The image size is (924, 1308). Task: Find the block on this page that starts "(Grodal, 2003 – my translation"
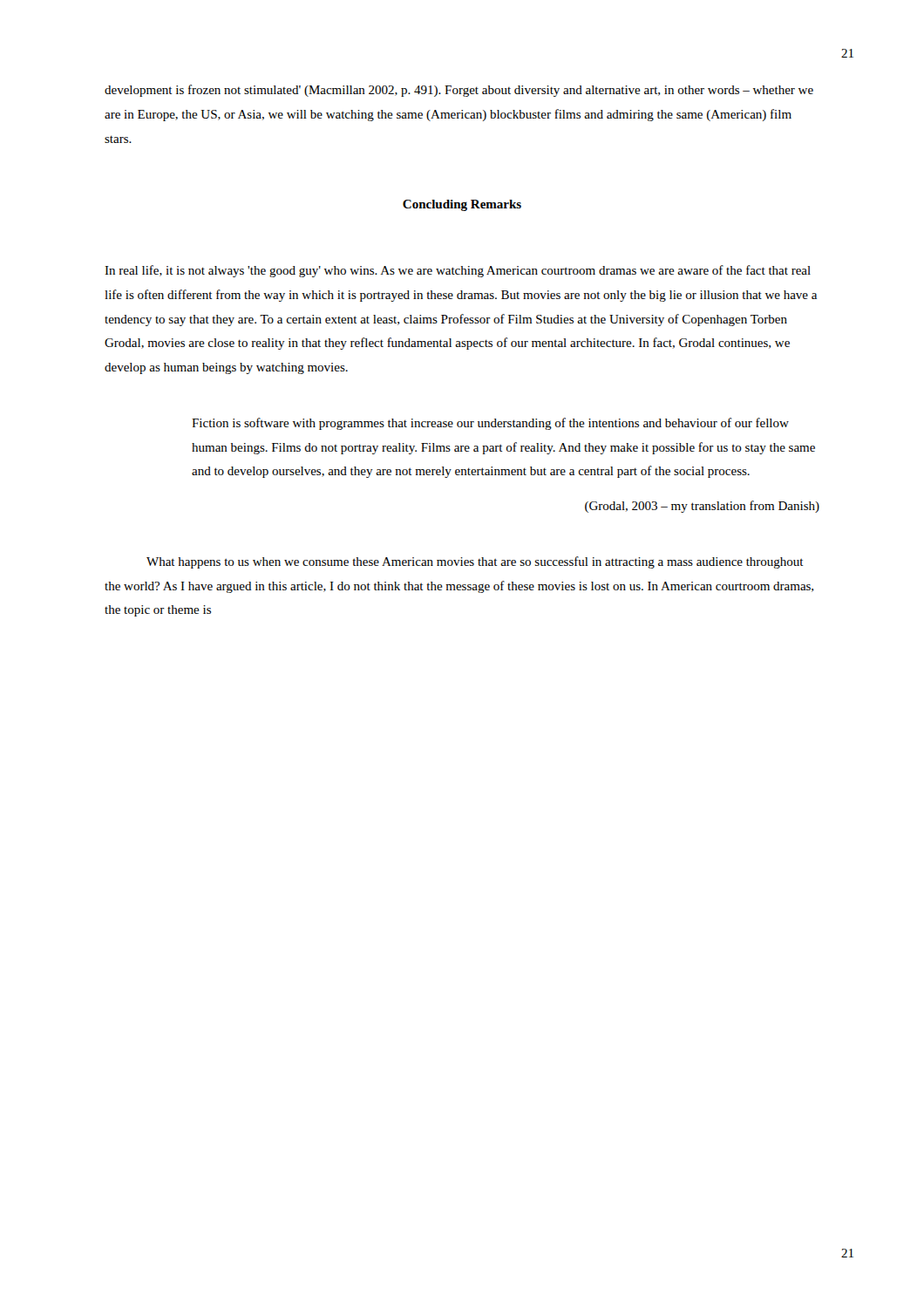702,506
